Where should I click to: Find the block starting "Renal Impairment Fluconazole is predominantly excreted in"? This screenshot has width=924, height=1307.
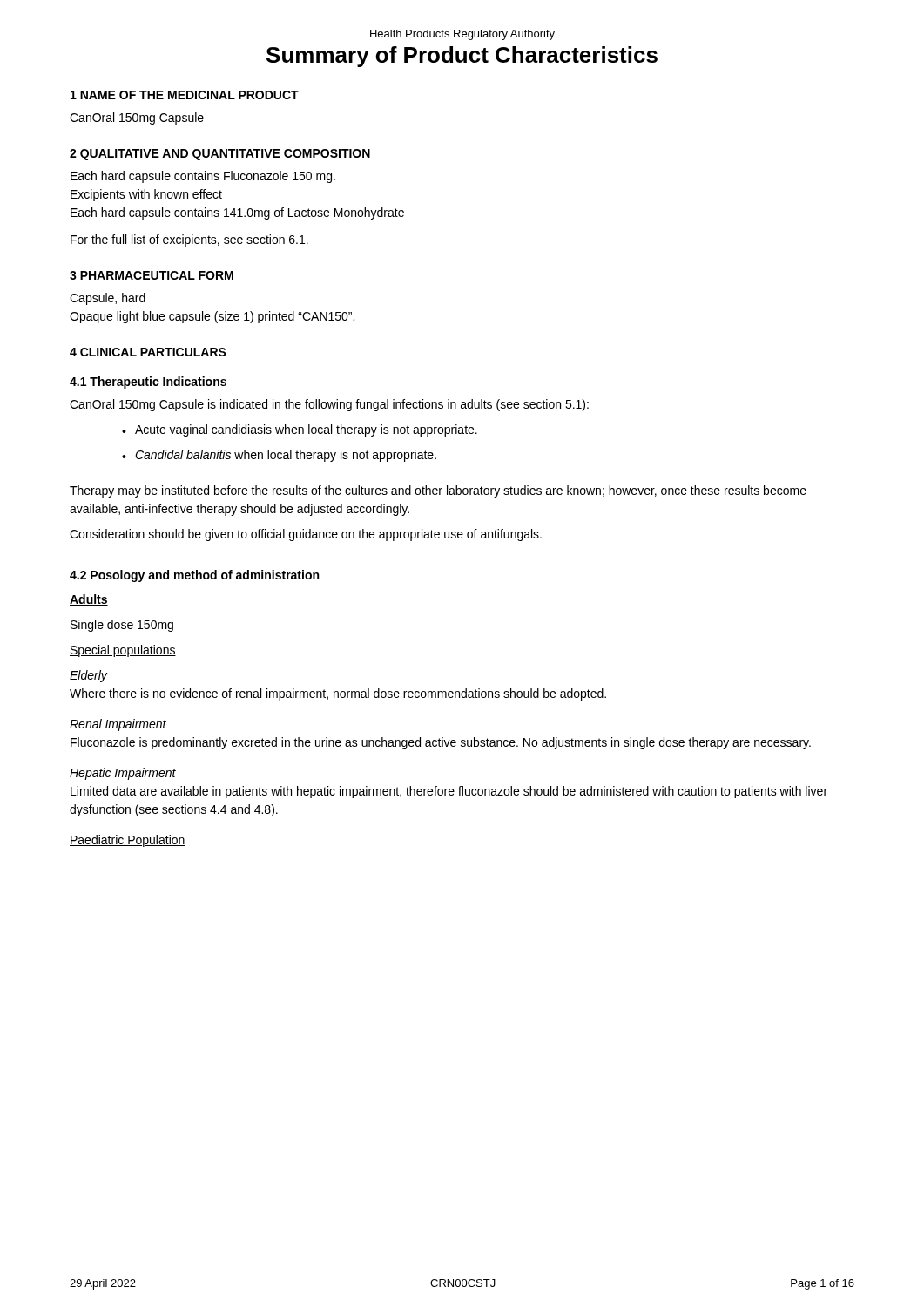tap(441, 733)
